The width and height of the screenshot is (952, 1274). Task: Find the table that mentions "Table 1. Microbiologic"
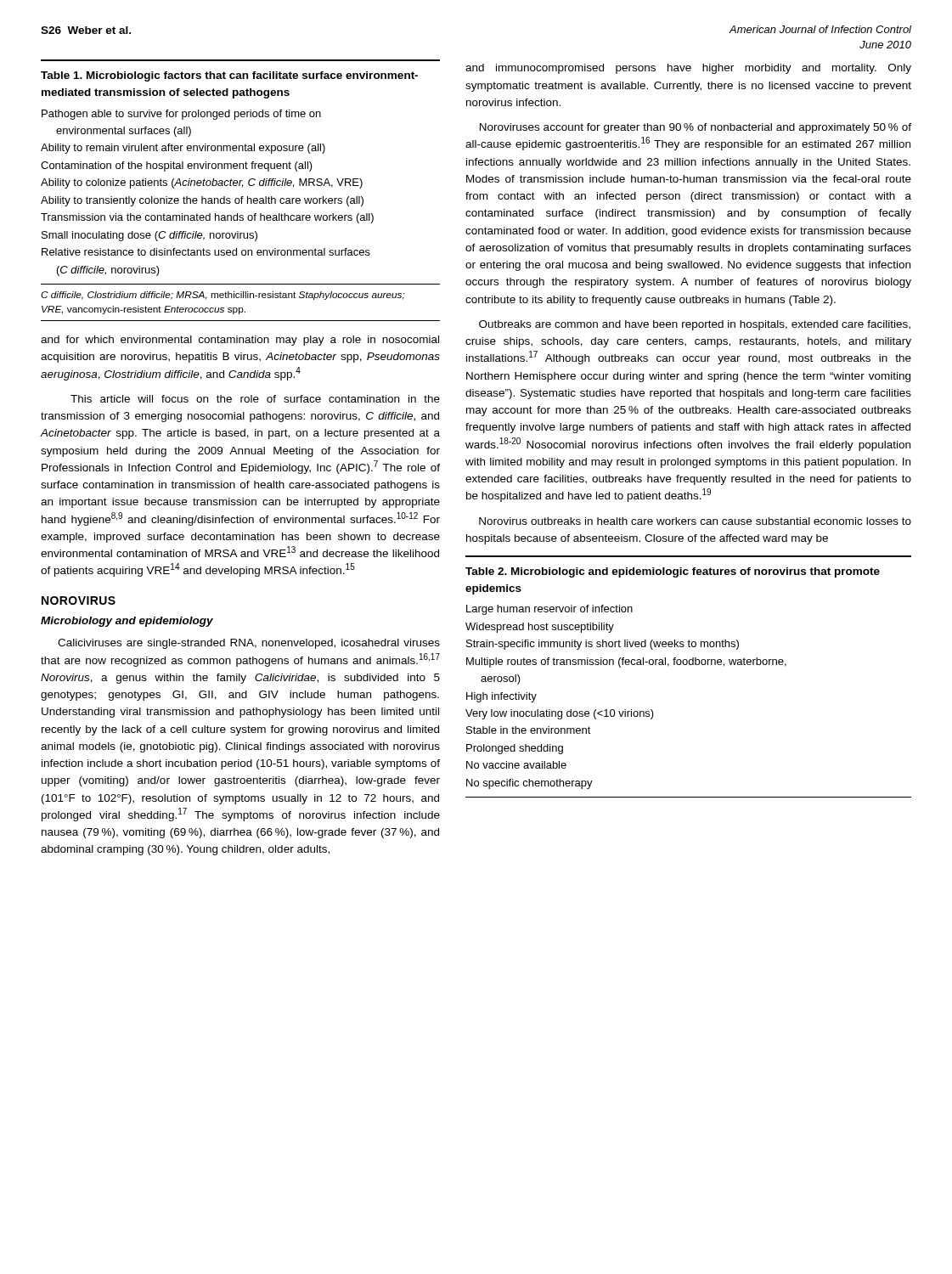tap(240, 190)
